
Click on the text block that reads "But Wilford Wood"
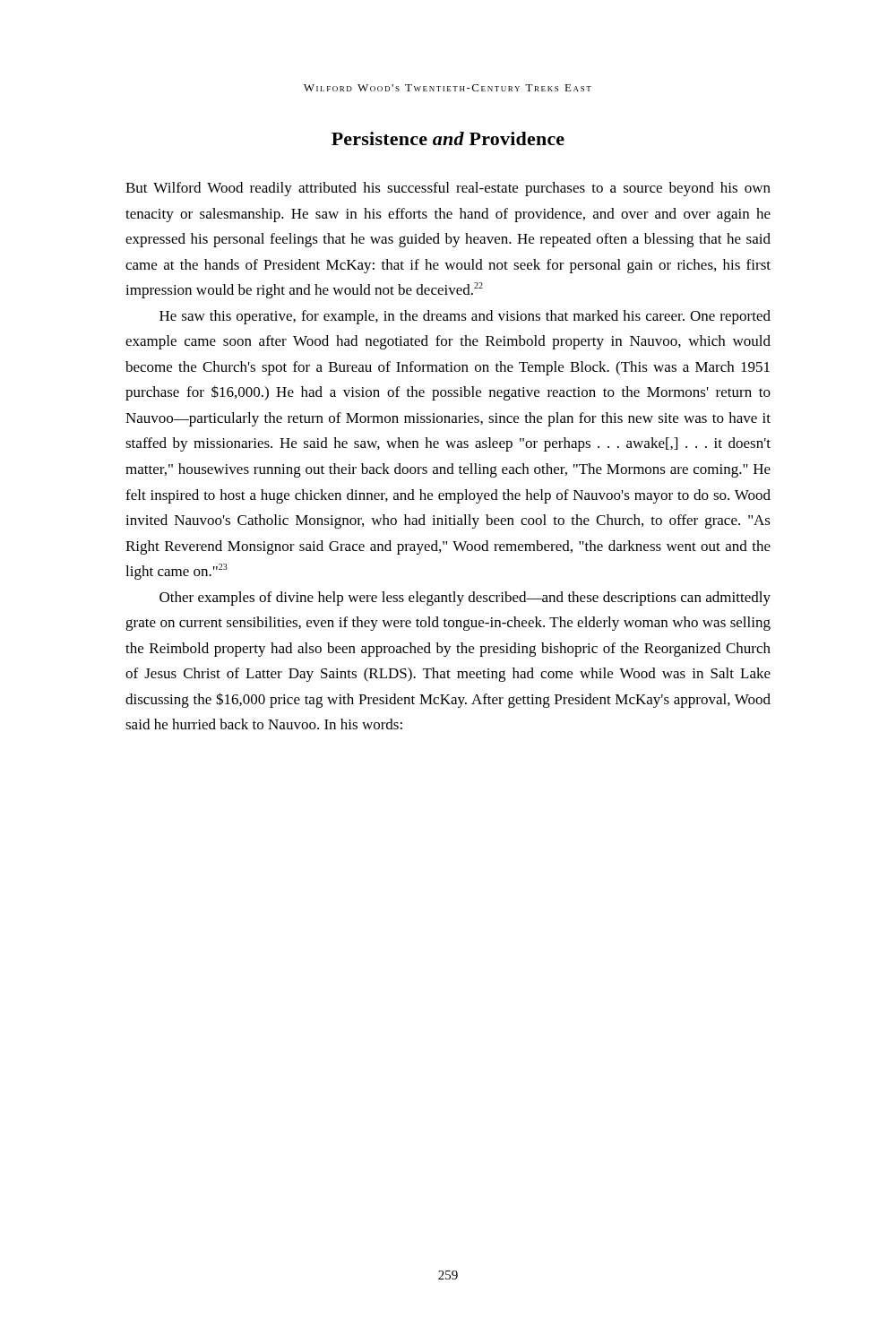pos(448,240)
